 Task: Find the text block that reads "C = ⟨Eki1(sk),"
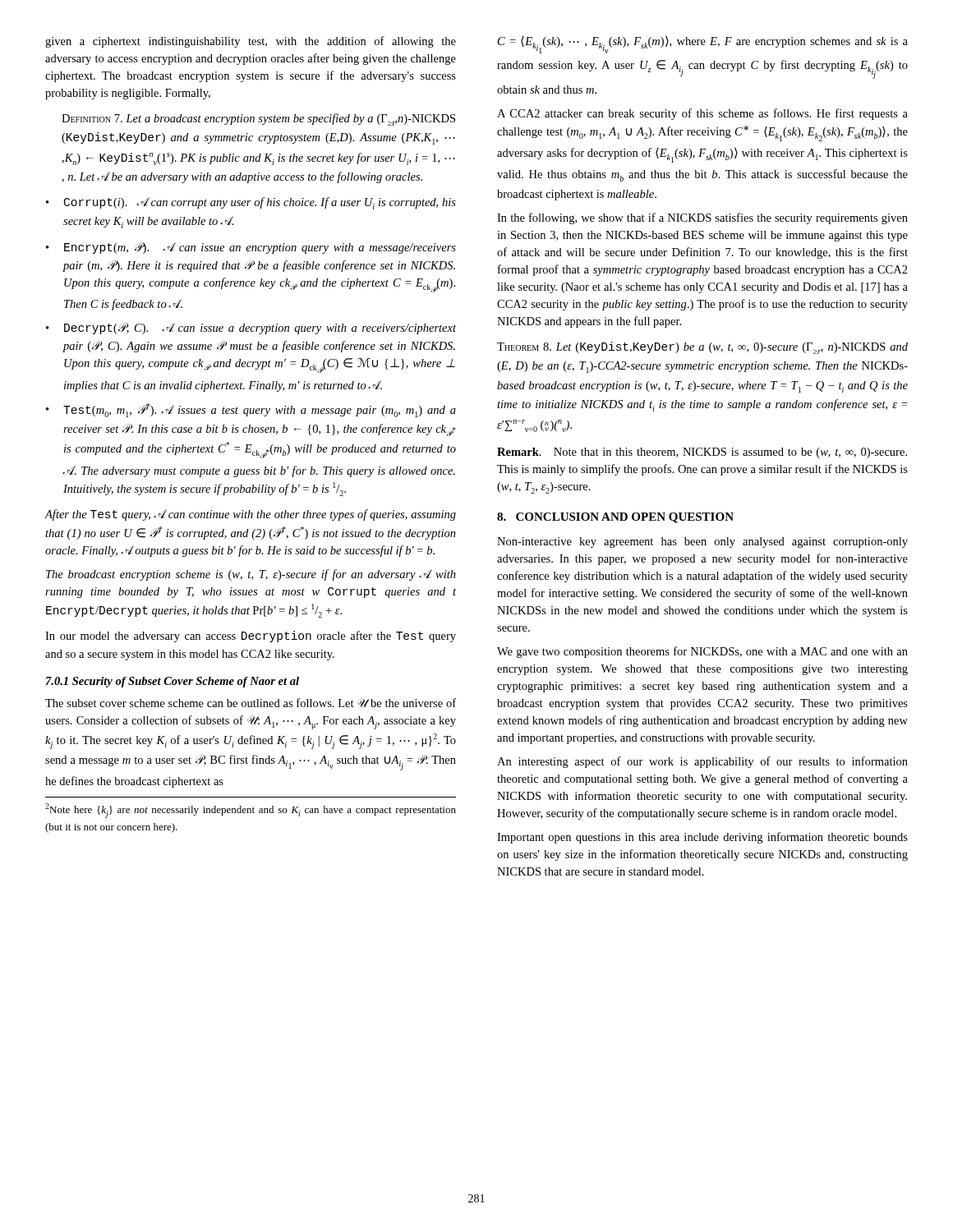click(702, 66)
